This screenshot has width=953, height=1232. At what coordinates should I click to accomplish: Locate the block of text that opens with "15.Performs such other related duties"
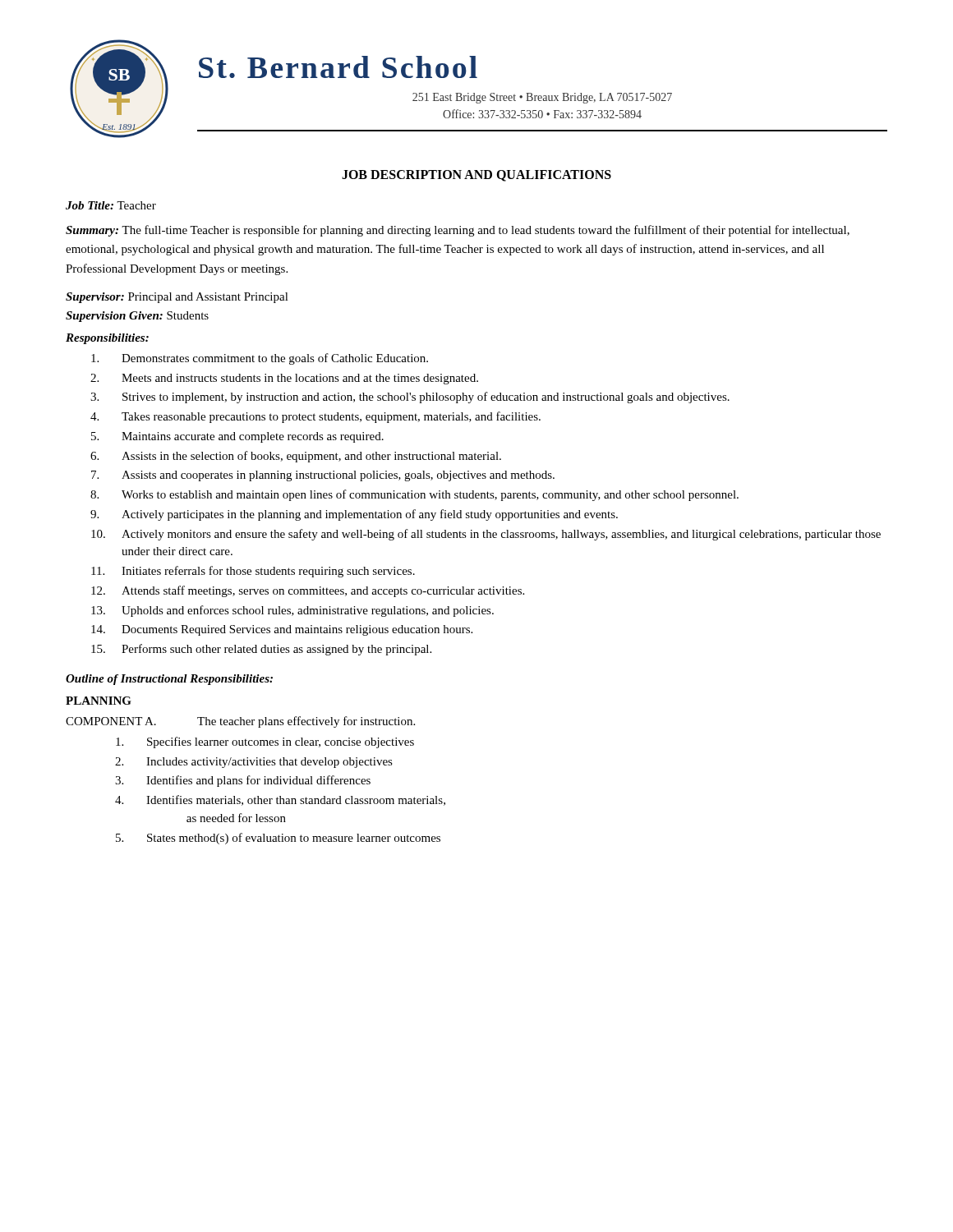tap(261, 650)
